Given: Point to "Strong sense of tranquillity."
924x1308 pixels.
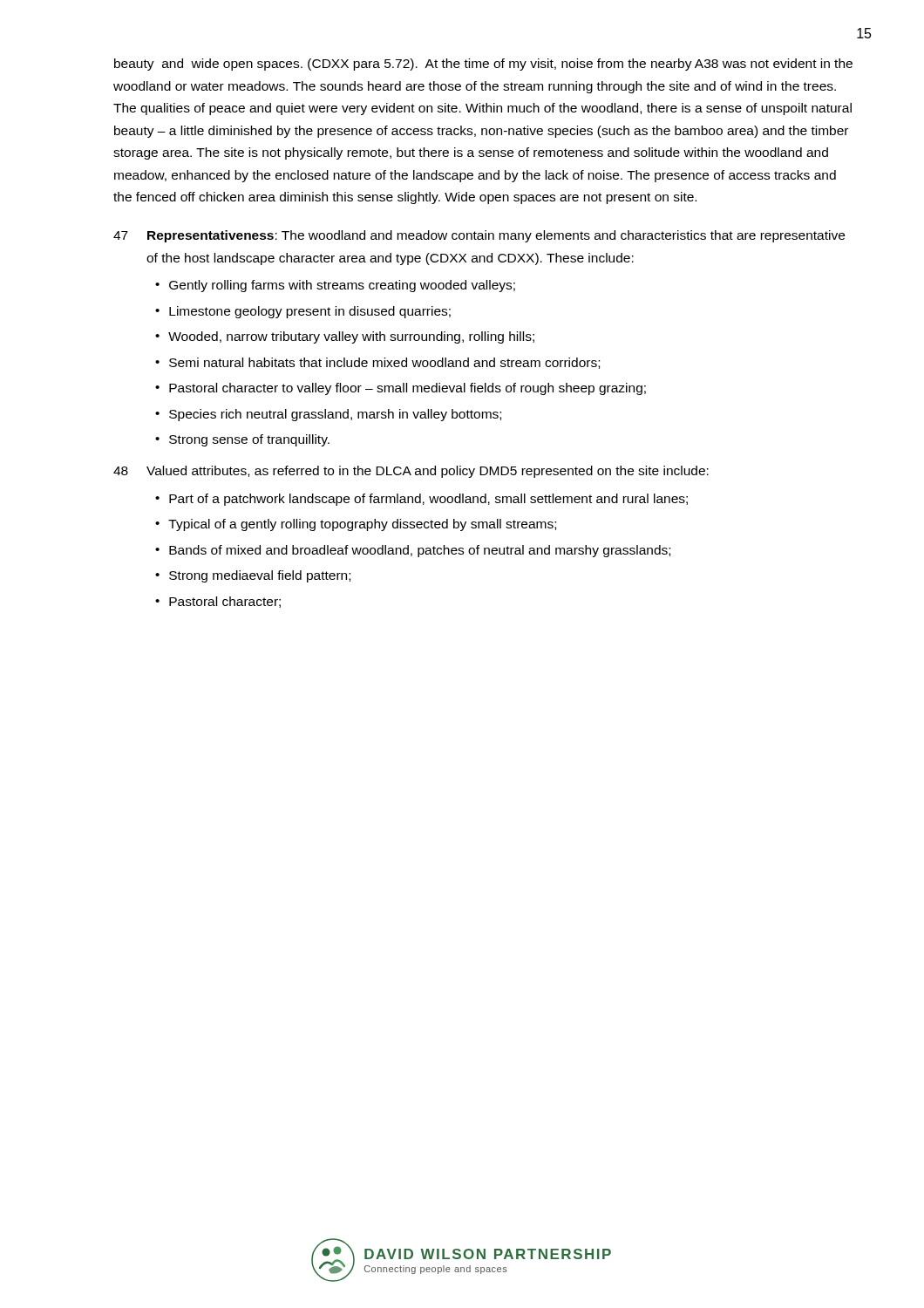Looking at the screenshot, I should [x=249, y=439].
